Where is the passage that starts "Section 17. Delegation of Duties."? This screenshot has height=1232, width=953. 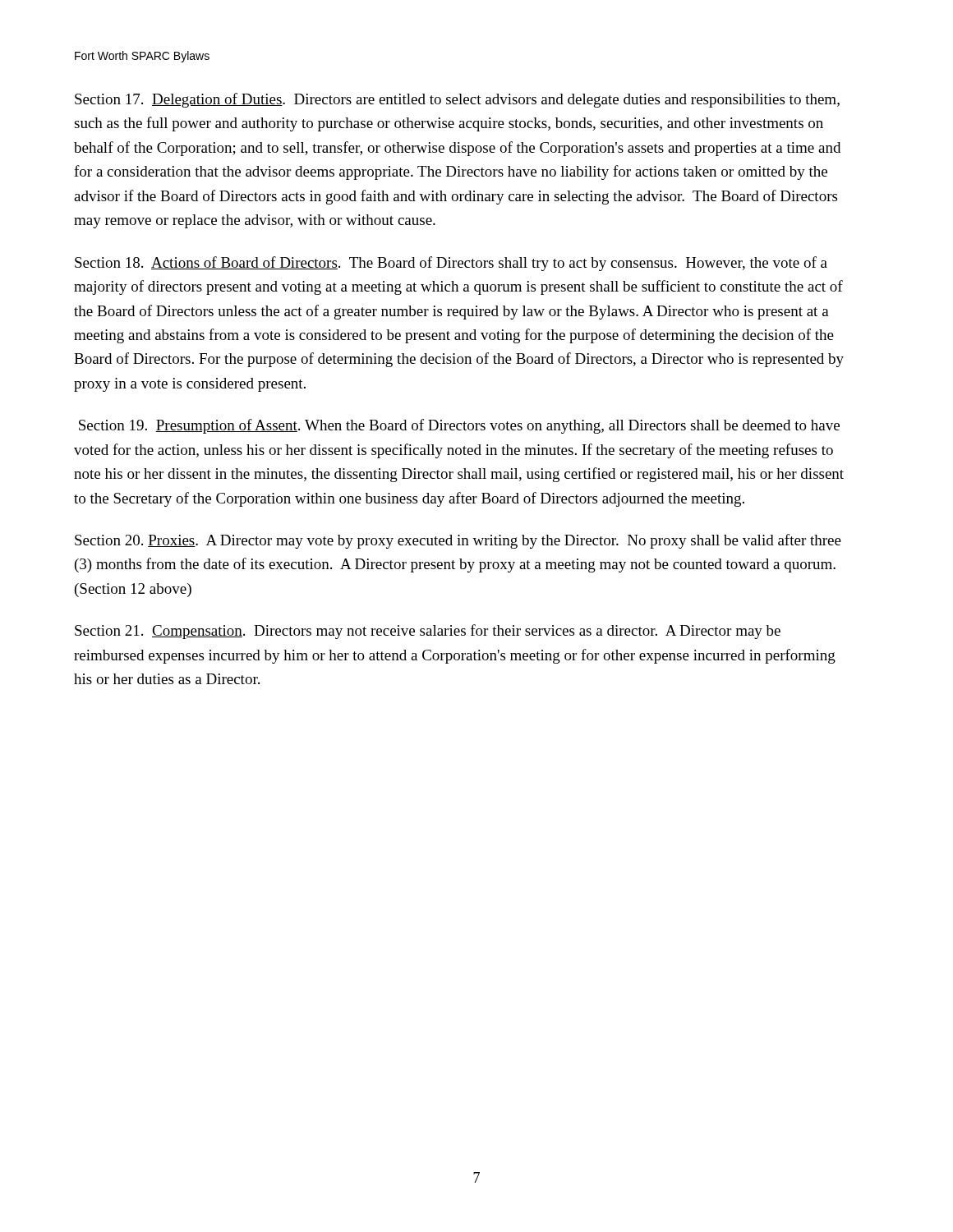click(x=457, y=159)
